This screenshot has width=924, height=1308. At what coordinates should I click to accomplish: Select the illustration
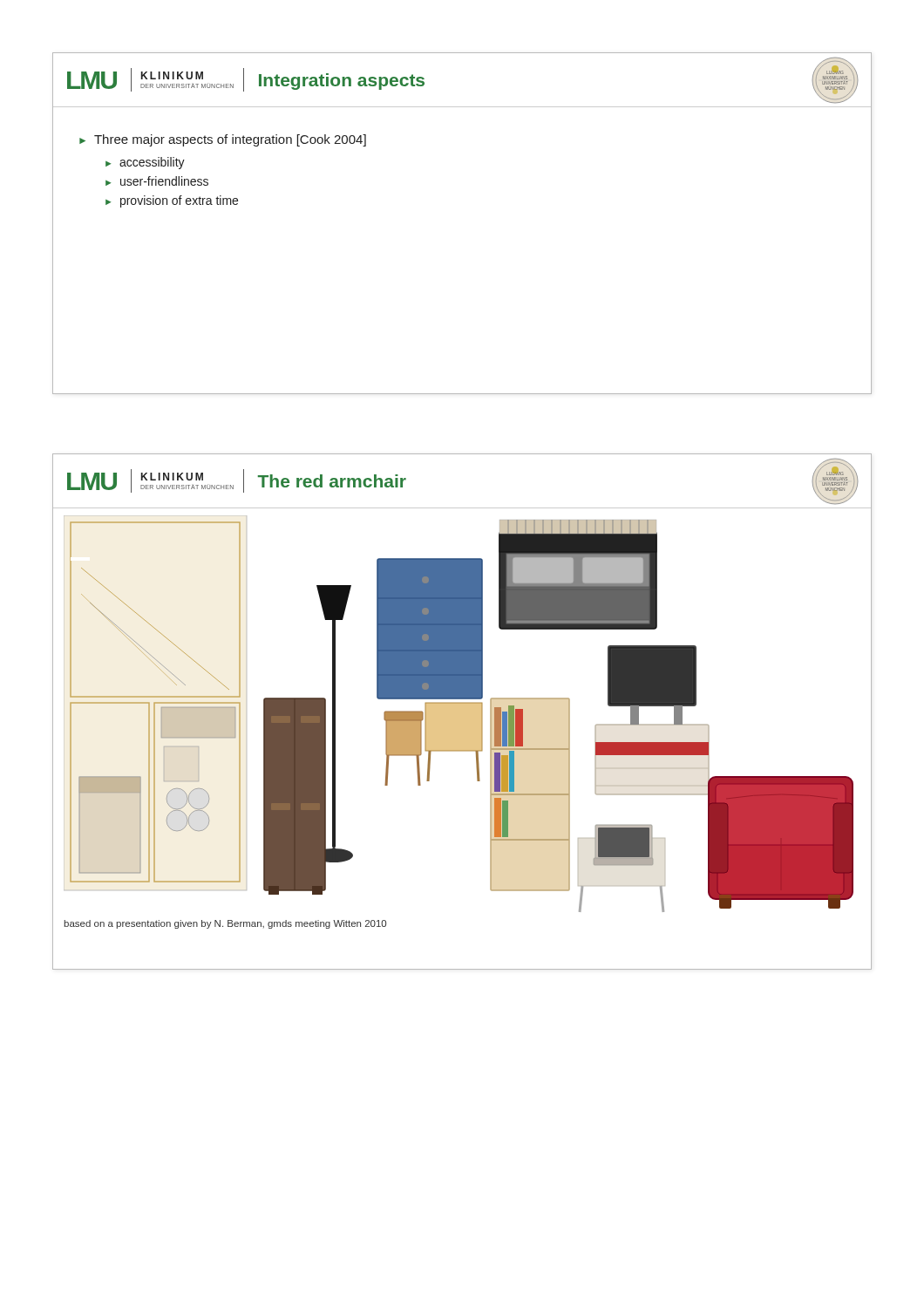click(462, 712)
